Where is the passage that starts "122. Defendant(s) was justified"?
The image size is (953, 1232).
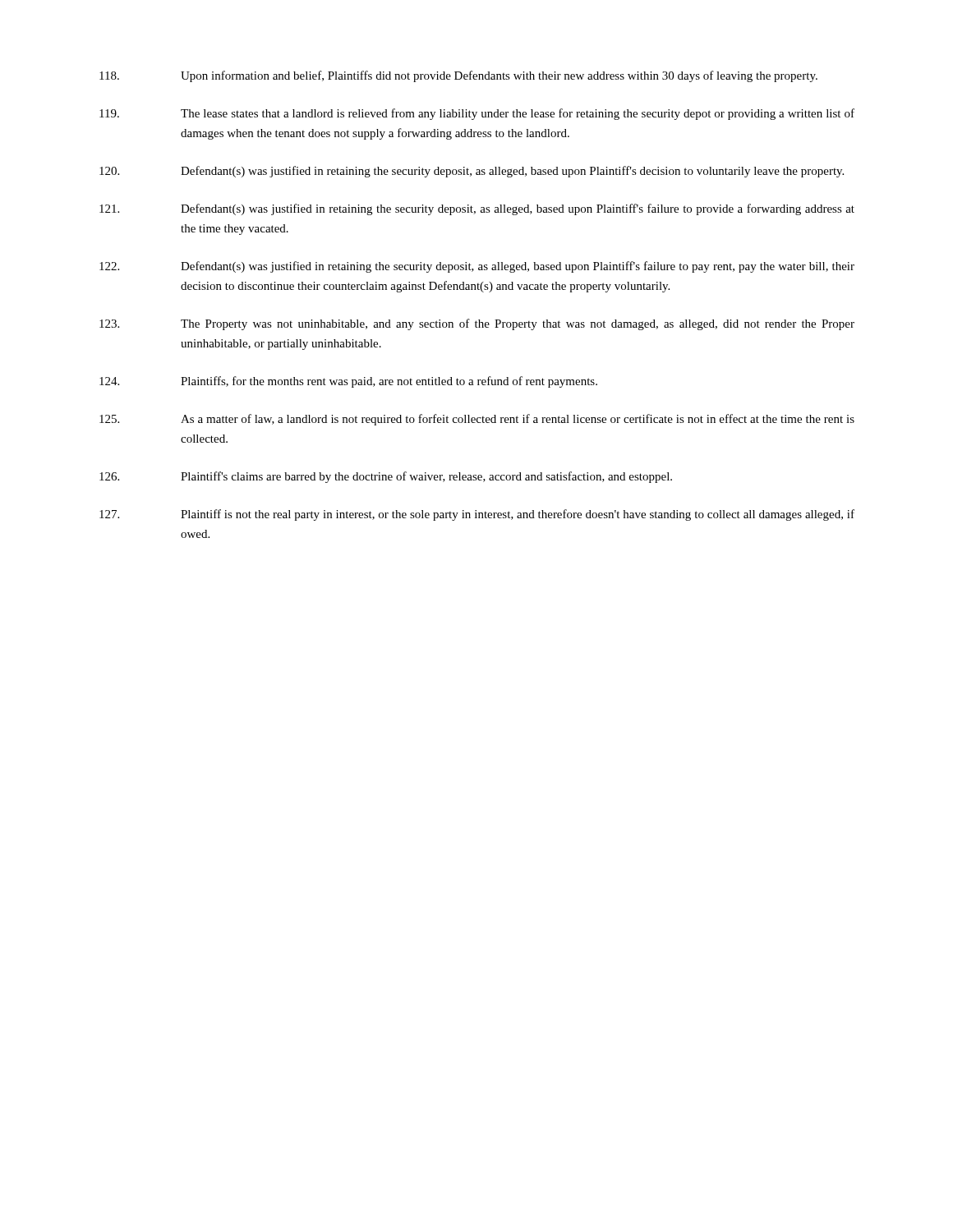coord(476,276)
